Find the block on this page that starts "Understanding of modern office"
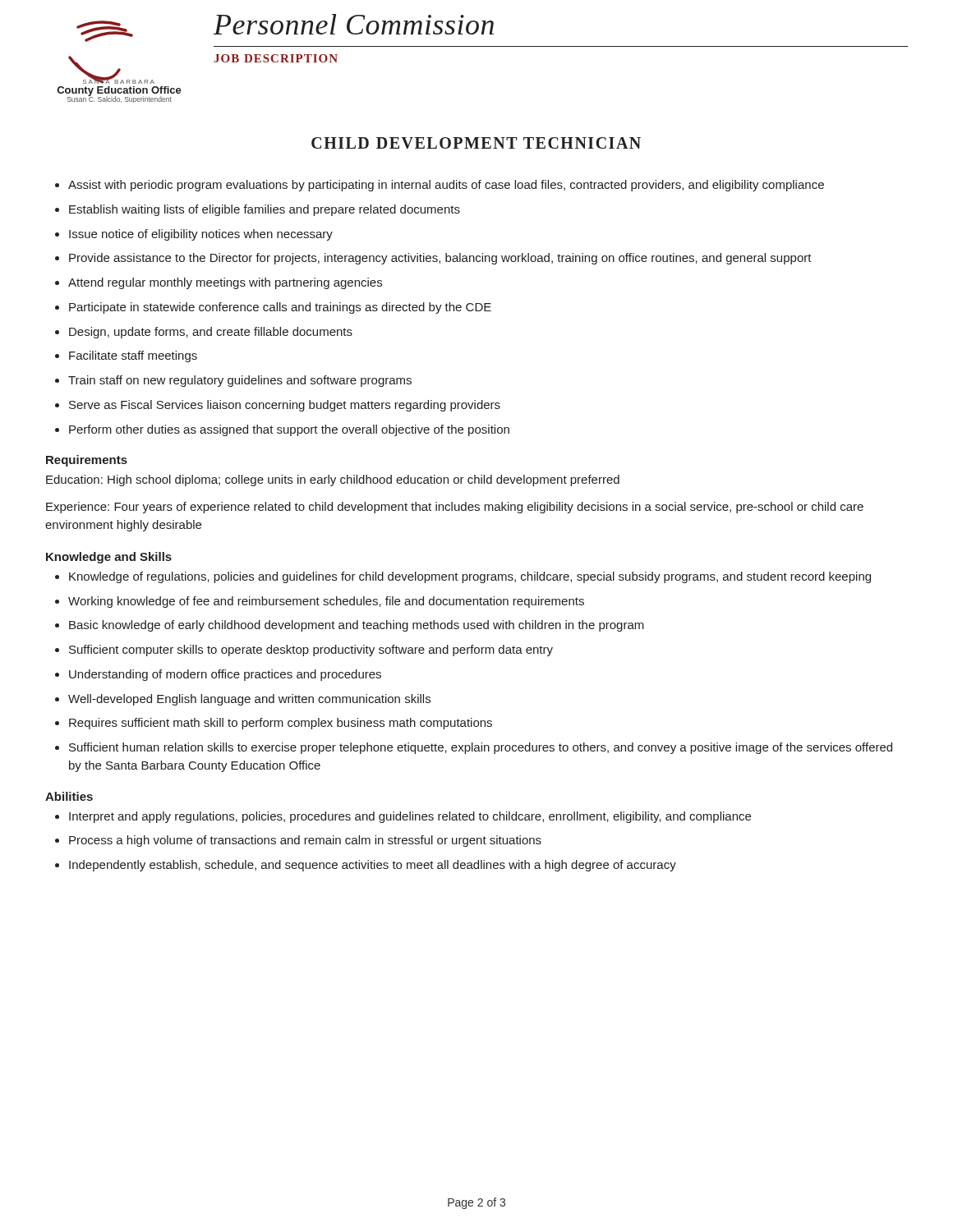 [218, 675]
